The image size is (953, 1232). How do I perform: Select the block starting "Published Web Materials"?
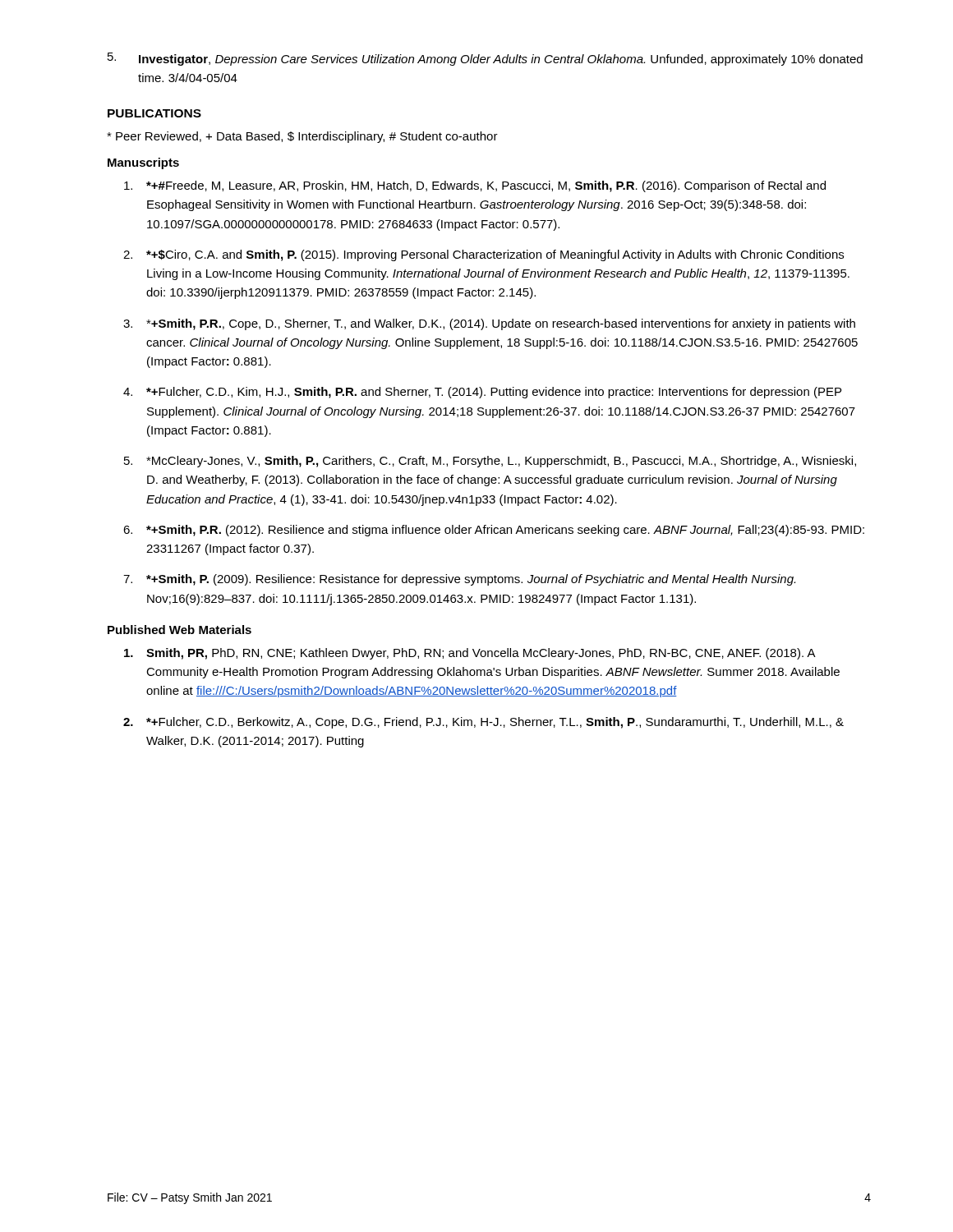tap(179, 629)
